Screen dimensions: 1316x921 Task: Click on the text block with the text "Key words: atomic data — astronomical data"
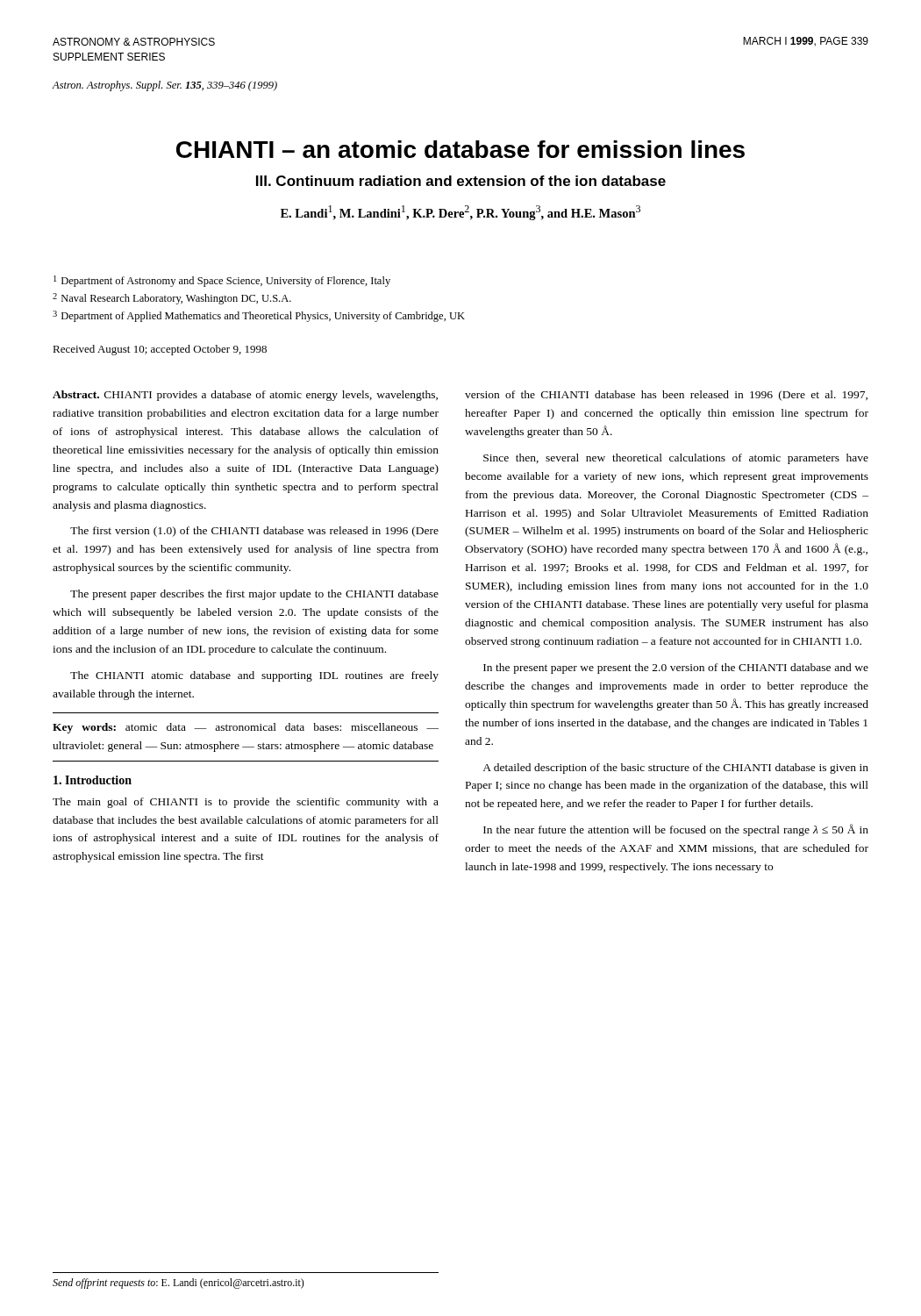click(x=246, y=736)
